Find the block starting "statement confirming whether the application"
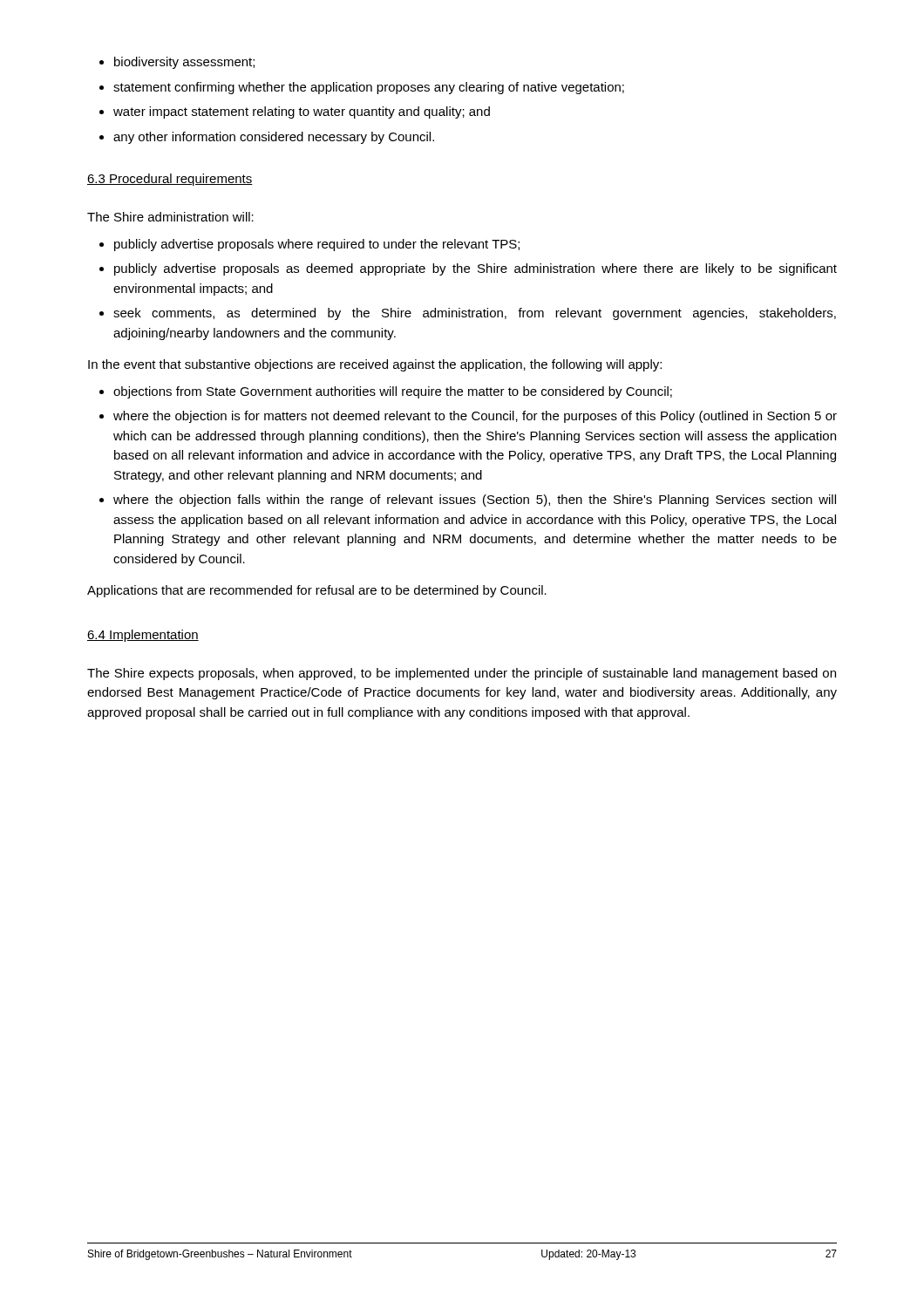The height and width of the screenshot is (1308, 924). click(475, 87)
